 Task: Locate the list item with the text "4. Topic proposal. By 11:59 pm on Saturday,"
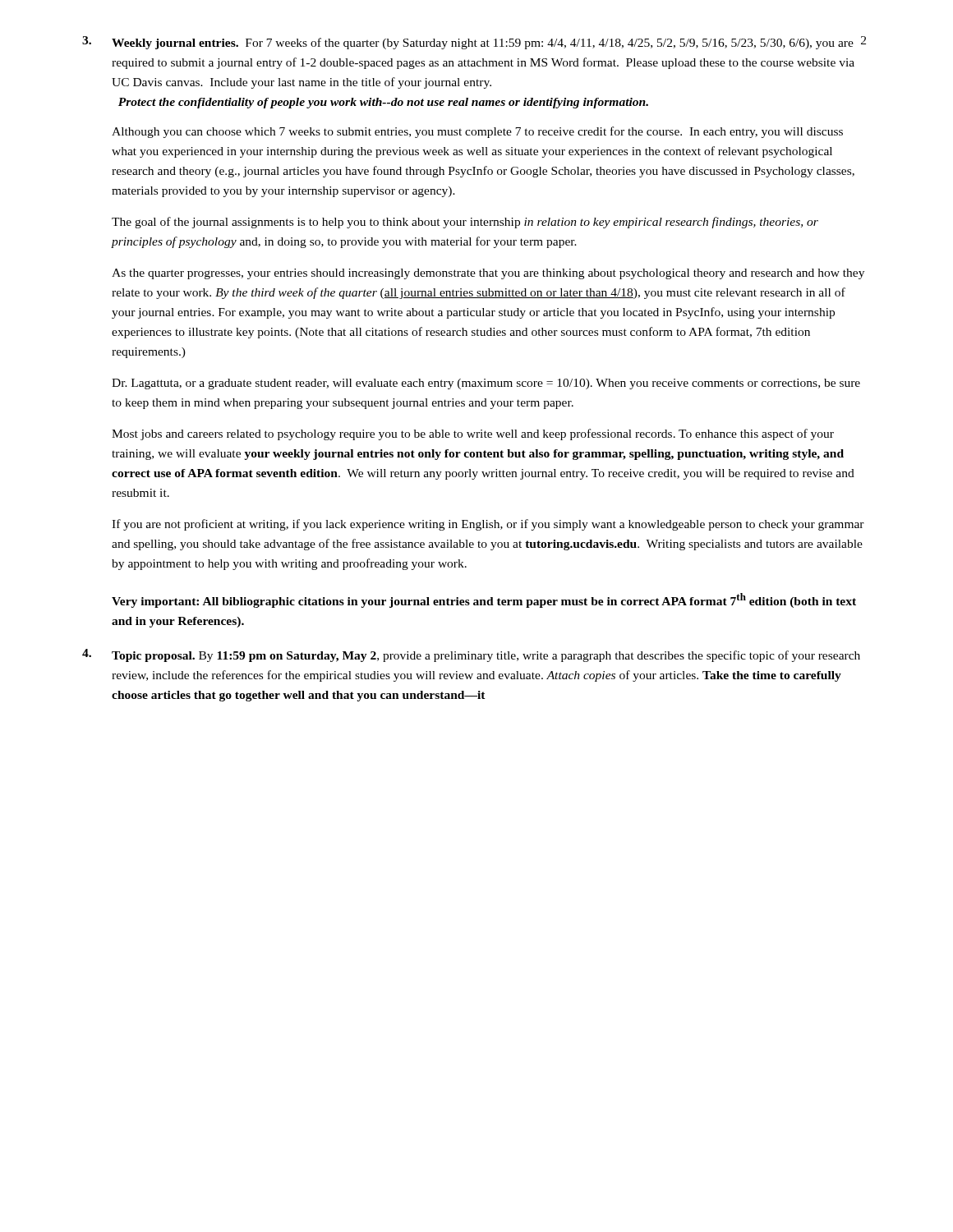pos(476,675)
